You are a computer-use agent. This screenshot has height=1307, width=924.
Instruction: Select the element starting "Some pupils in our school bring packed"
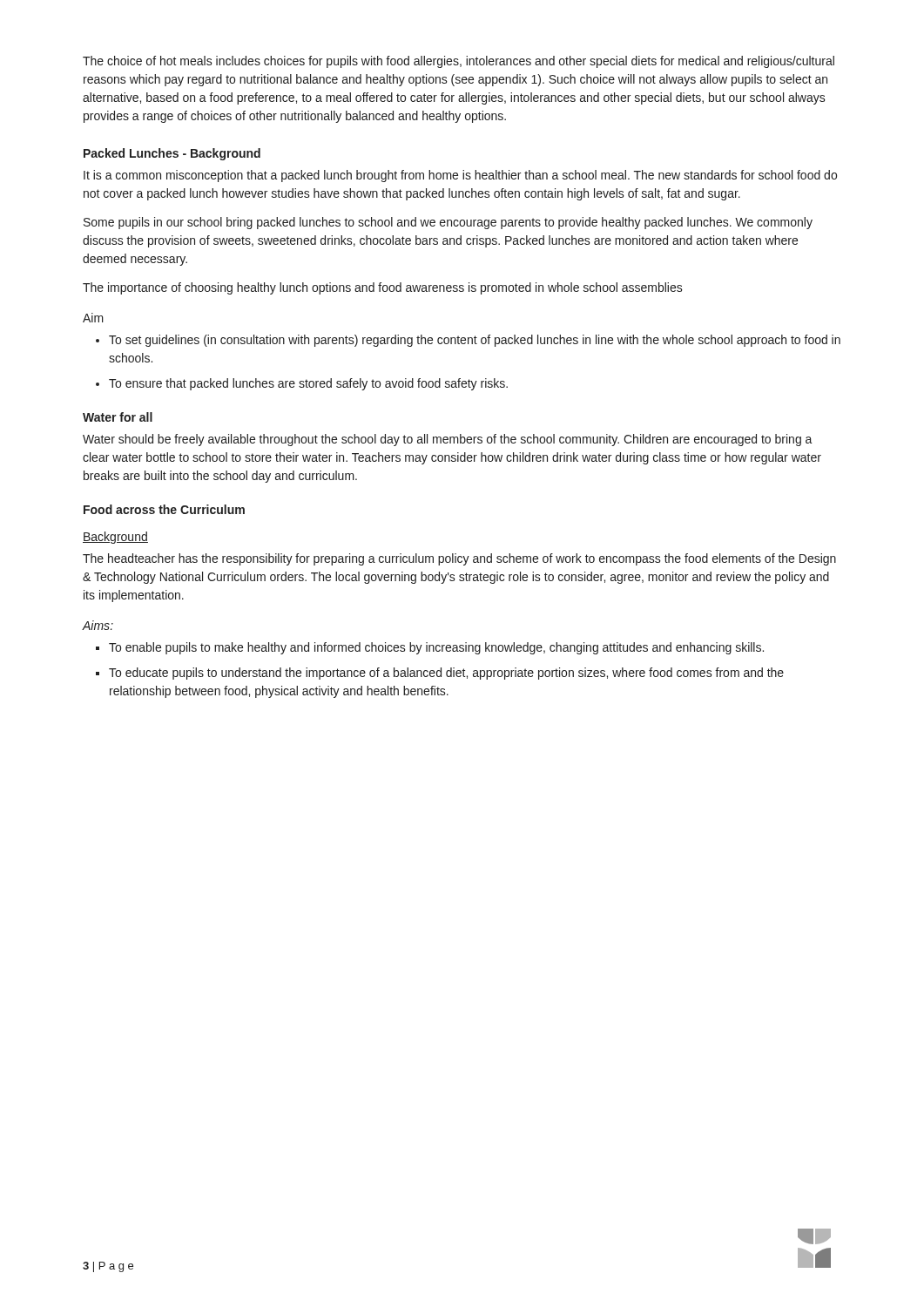coord(462,241)
